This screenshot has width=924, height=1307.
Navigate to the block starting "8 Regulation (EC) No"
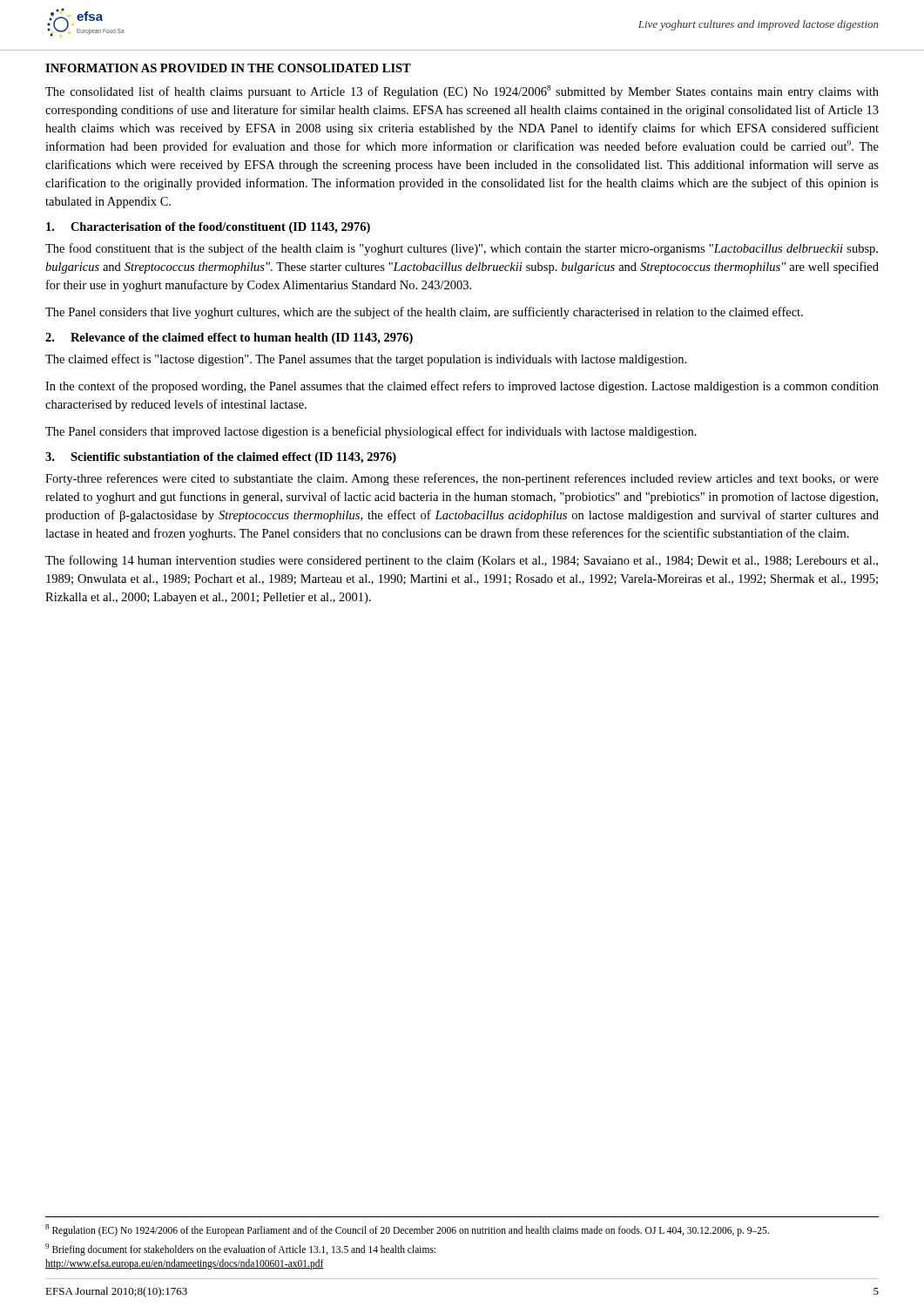(x=407, y=1229)
